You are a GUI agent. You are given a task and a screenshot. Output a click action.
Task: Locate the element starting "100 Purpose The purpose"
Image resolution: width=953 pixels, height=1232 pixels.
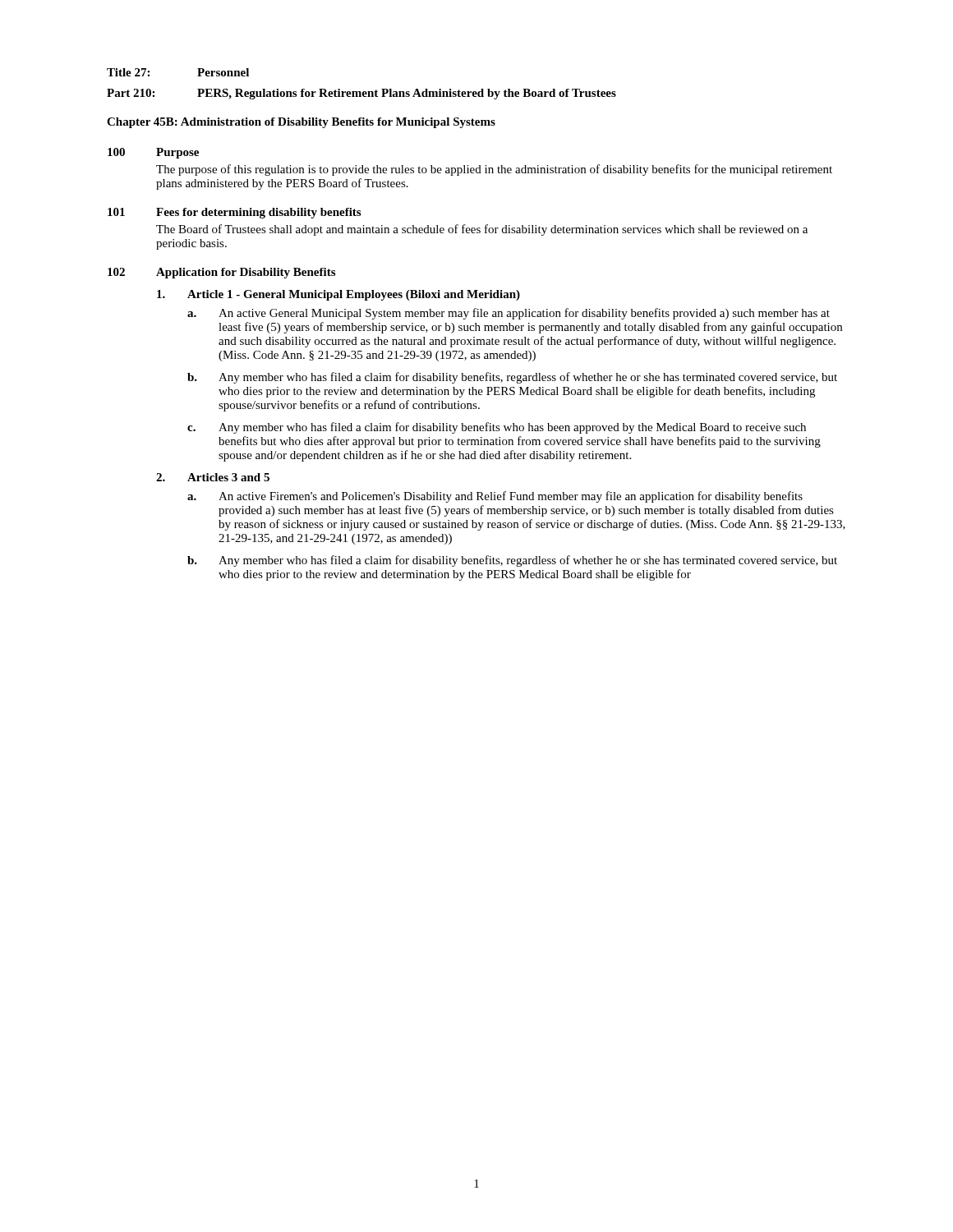(x=476, y=168)
